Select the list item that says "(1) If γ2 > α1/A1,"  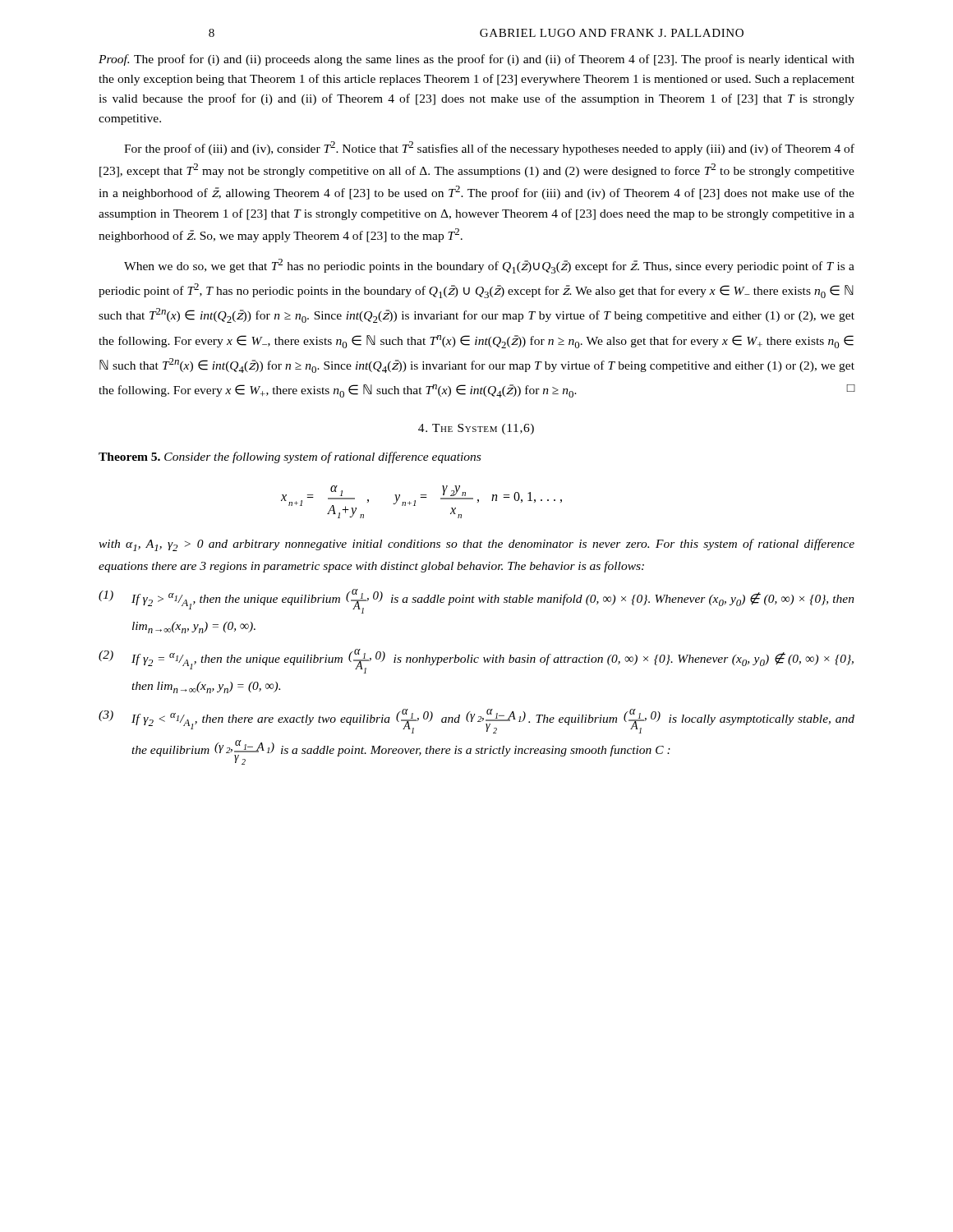click(476, 610)
